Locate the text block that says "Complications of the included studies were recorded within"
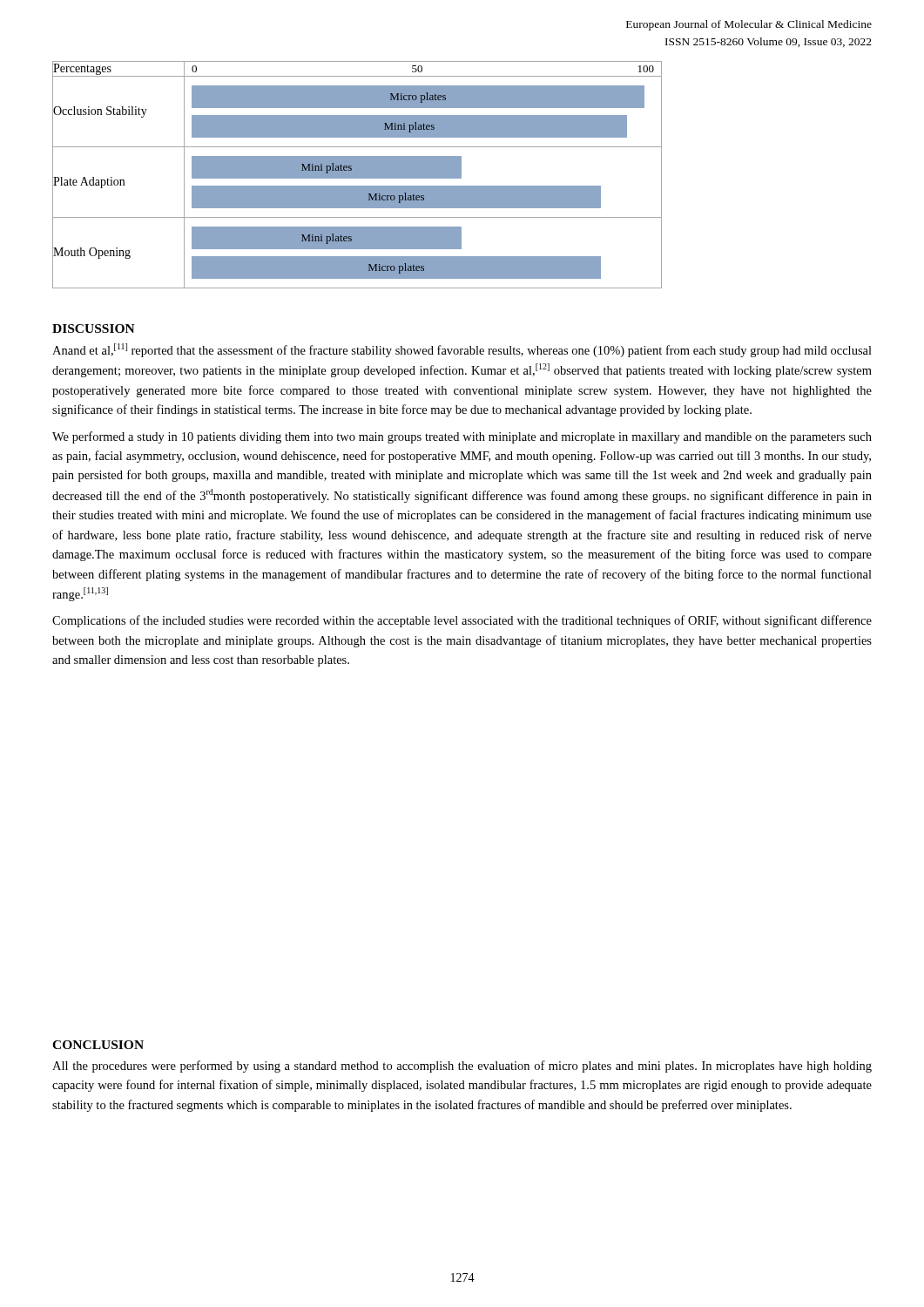Viewport: 924px width, 1307px height. point(462,640)
